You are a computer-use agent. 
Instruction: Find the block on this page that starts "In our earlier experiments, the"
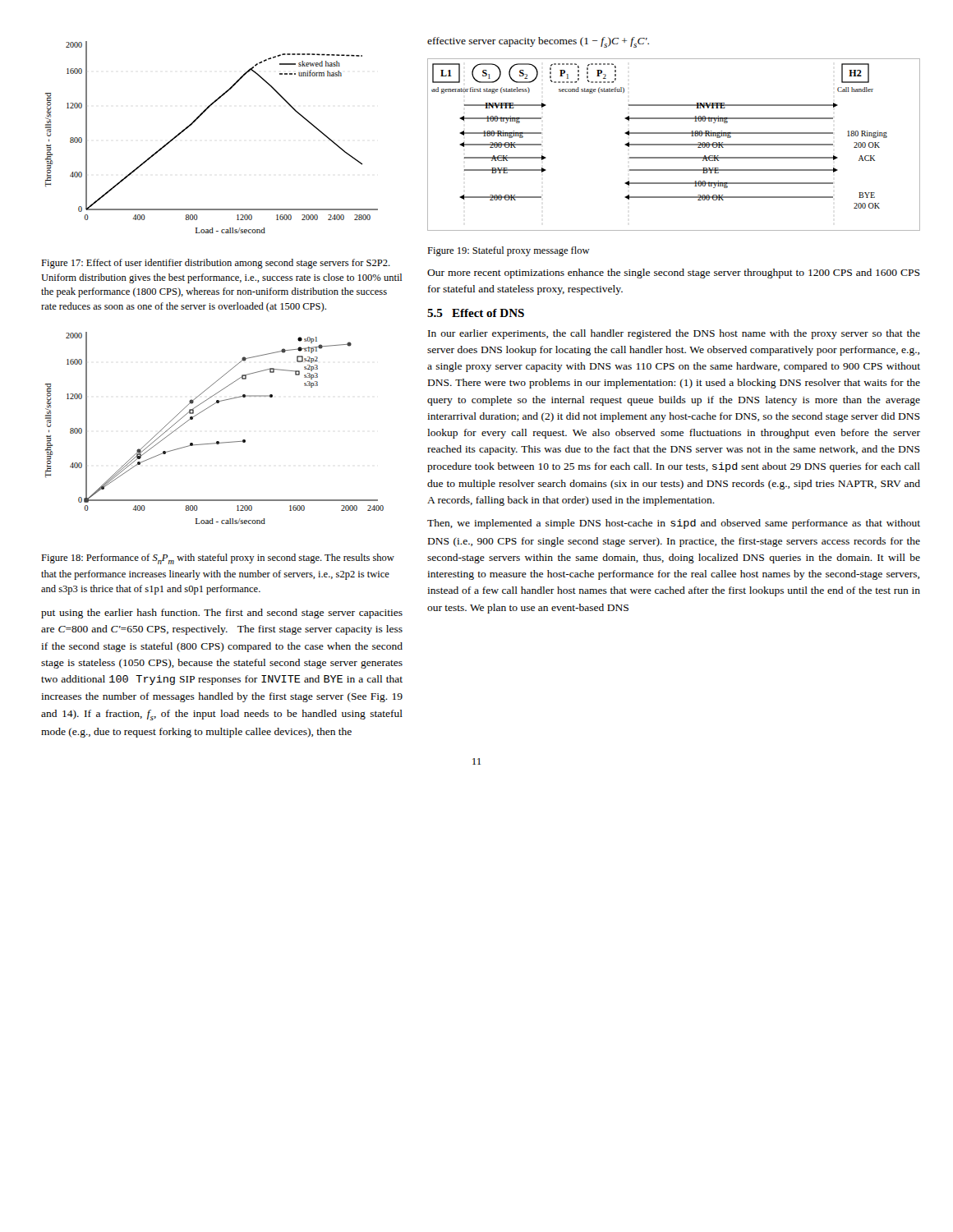click(x=674, y=416)
